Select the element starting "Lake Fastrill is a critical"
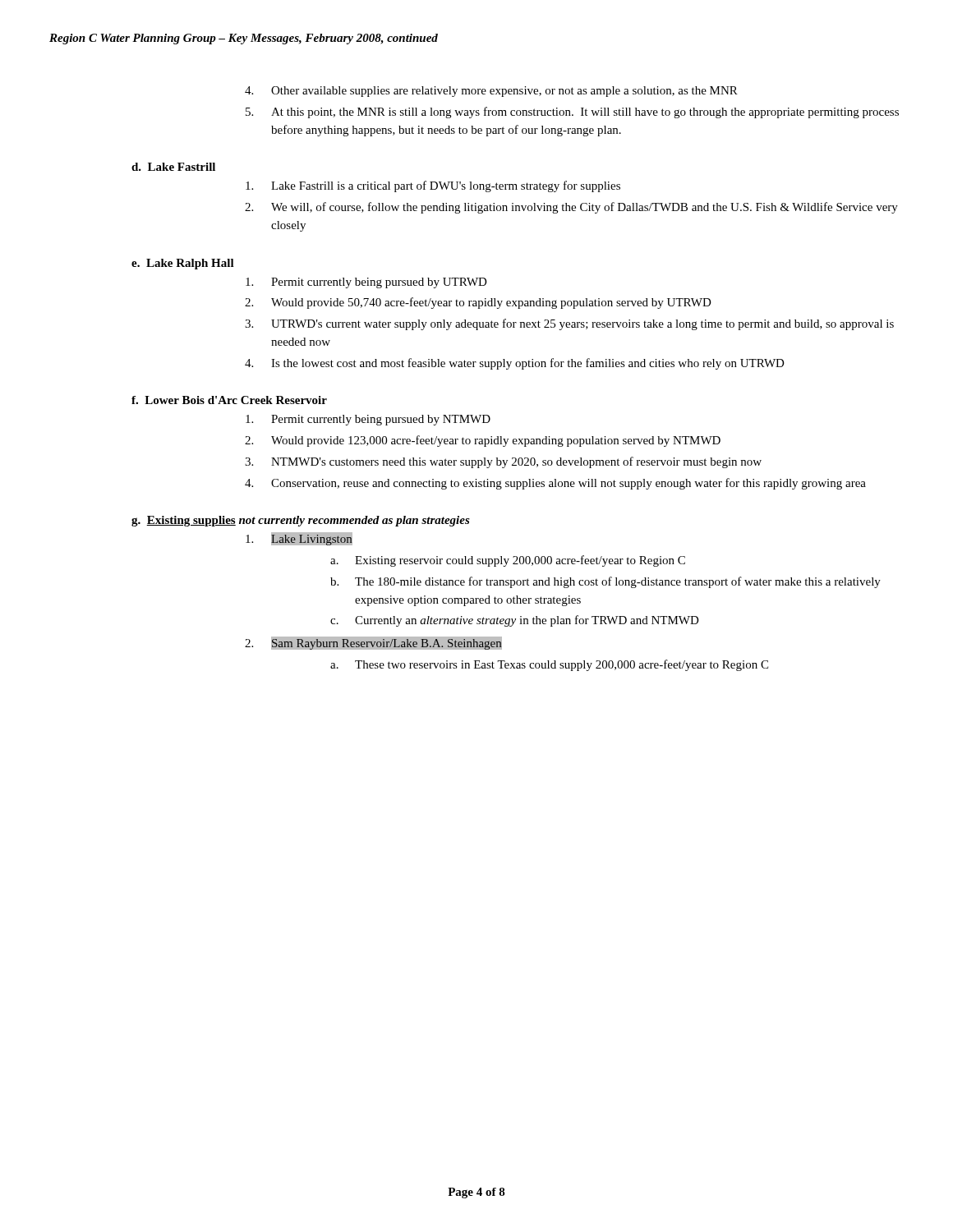Screen dimensions: 1232x953 click(x=433, y=187)
